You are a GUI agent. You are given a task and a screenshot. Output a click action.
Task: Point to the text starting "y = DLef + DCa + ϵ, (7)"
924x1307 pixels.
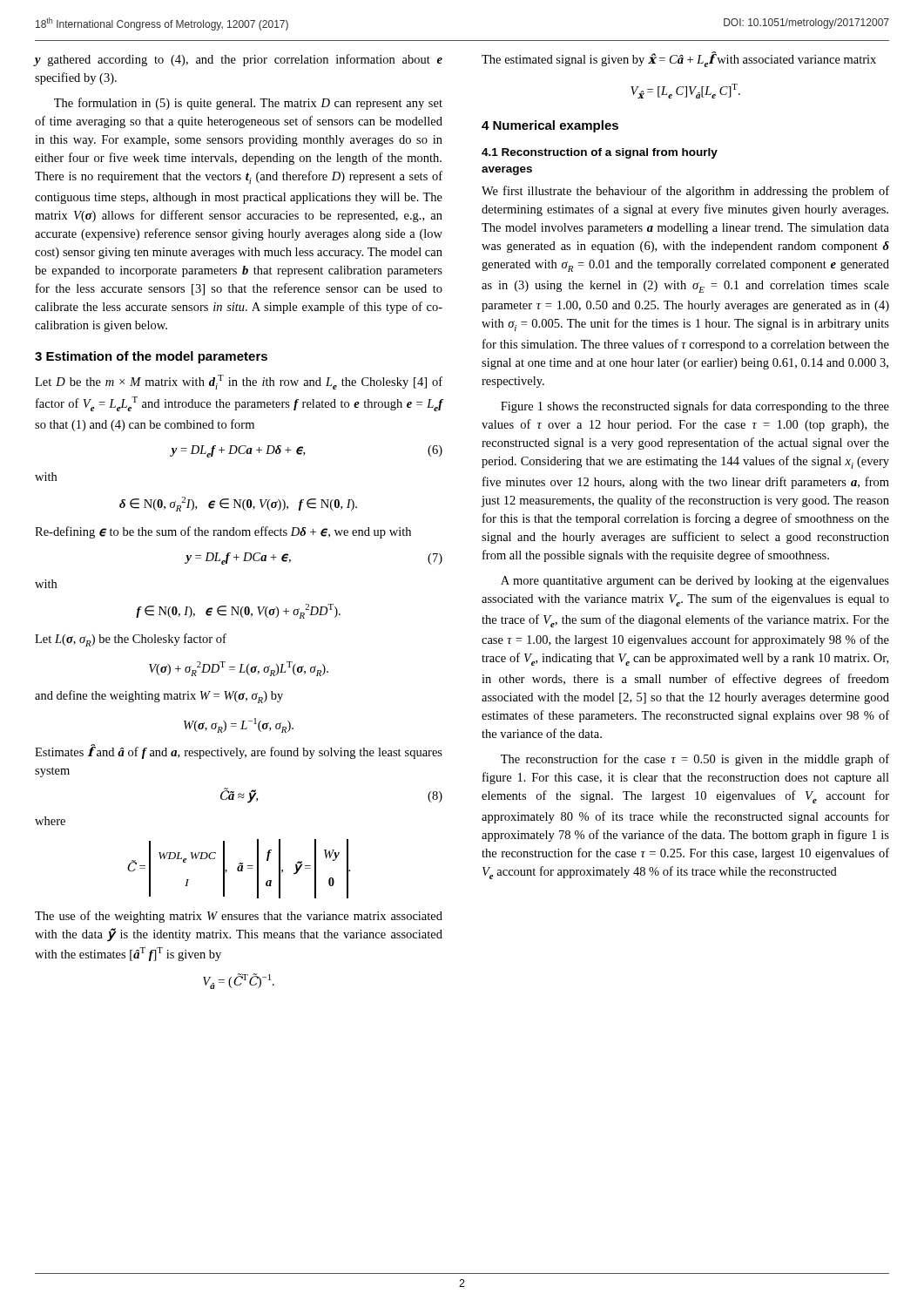tap(236, 558)
